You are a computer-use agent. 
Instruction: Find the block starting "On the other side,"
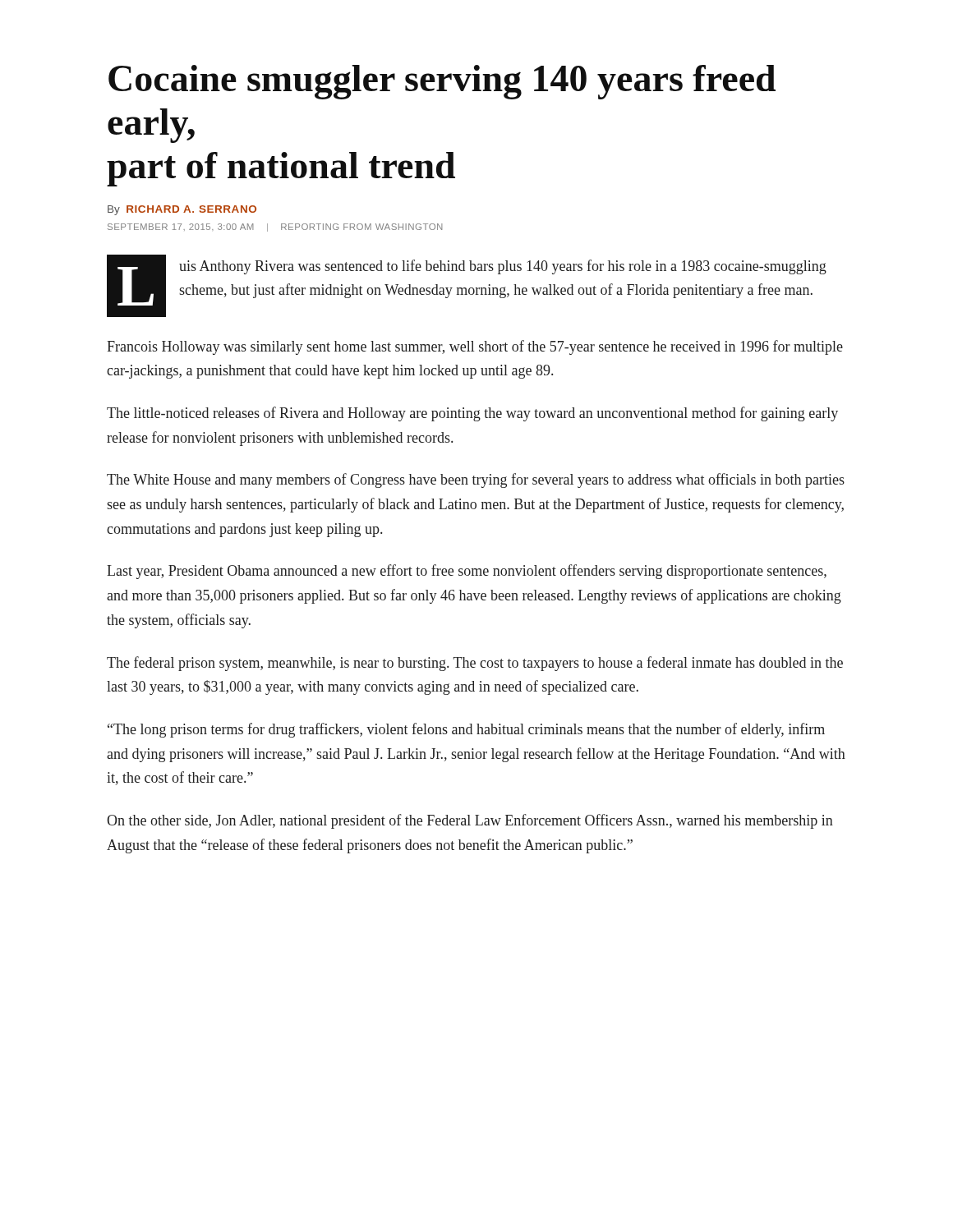[470, 833]
